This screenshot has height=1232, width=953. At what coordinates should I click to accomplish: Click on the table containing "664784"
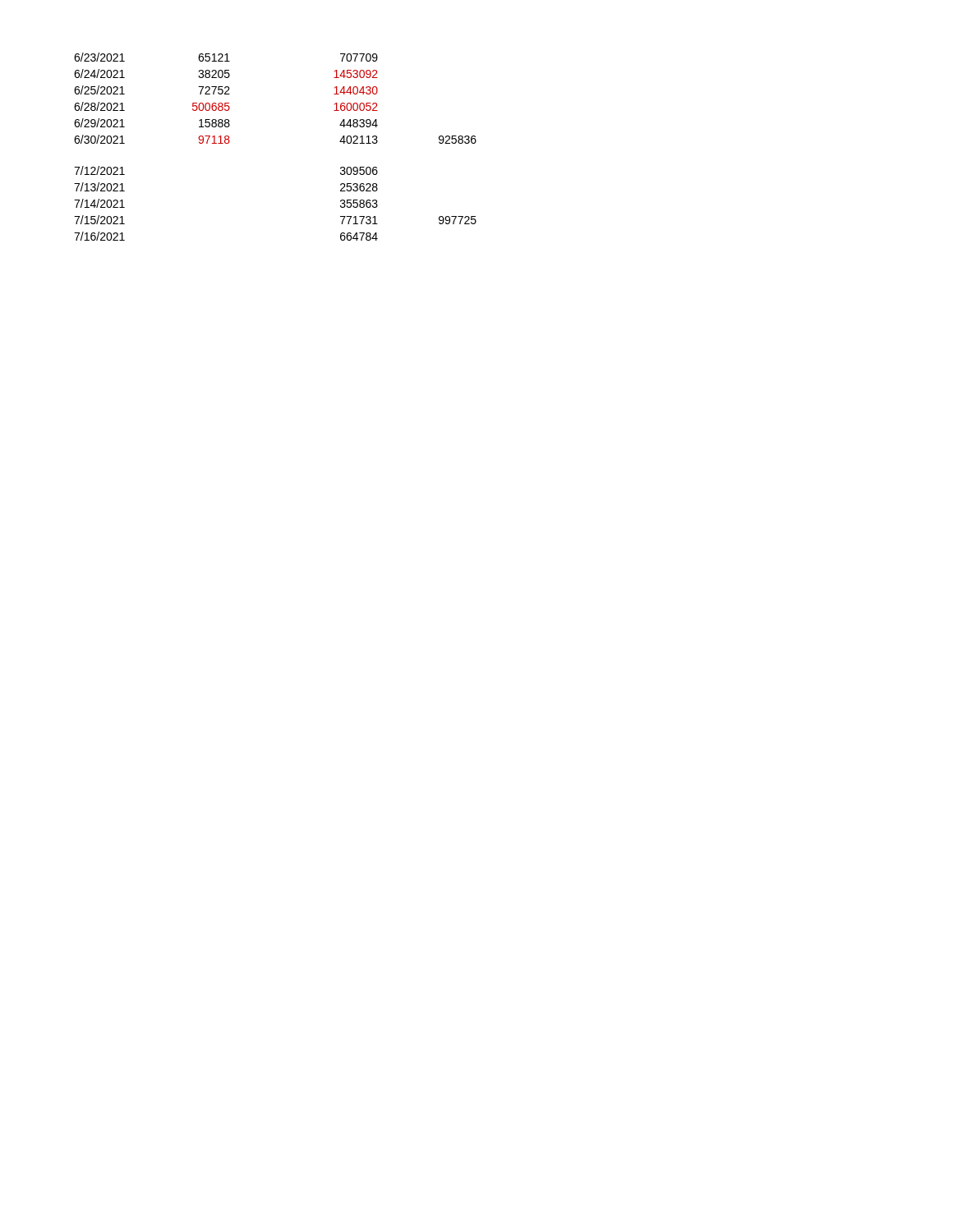[x=275, y=147]
